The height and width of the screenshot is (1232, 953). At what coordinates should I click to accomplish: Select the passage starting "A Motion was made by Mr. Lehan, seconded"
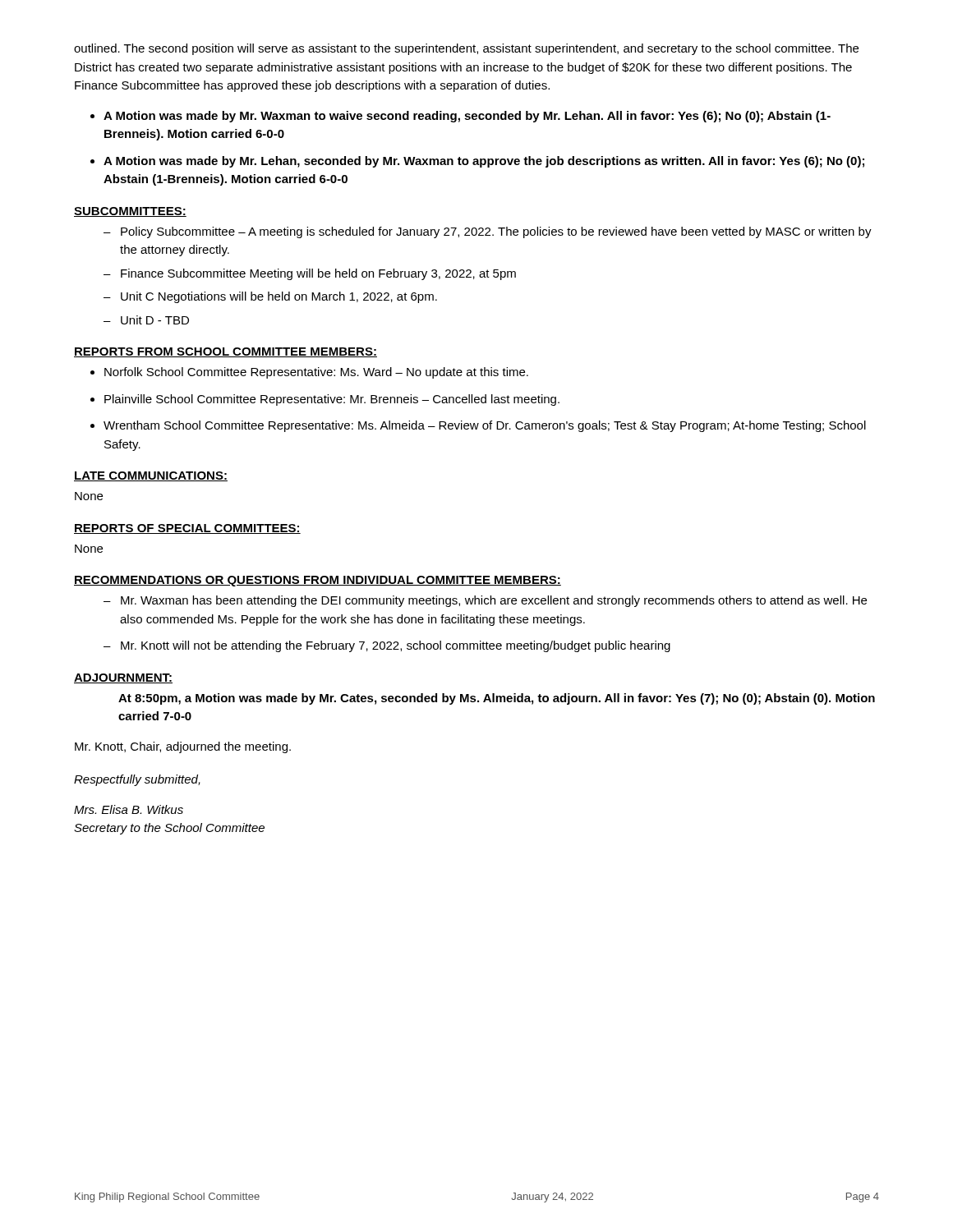(484, 169)
